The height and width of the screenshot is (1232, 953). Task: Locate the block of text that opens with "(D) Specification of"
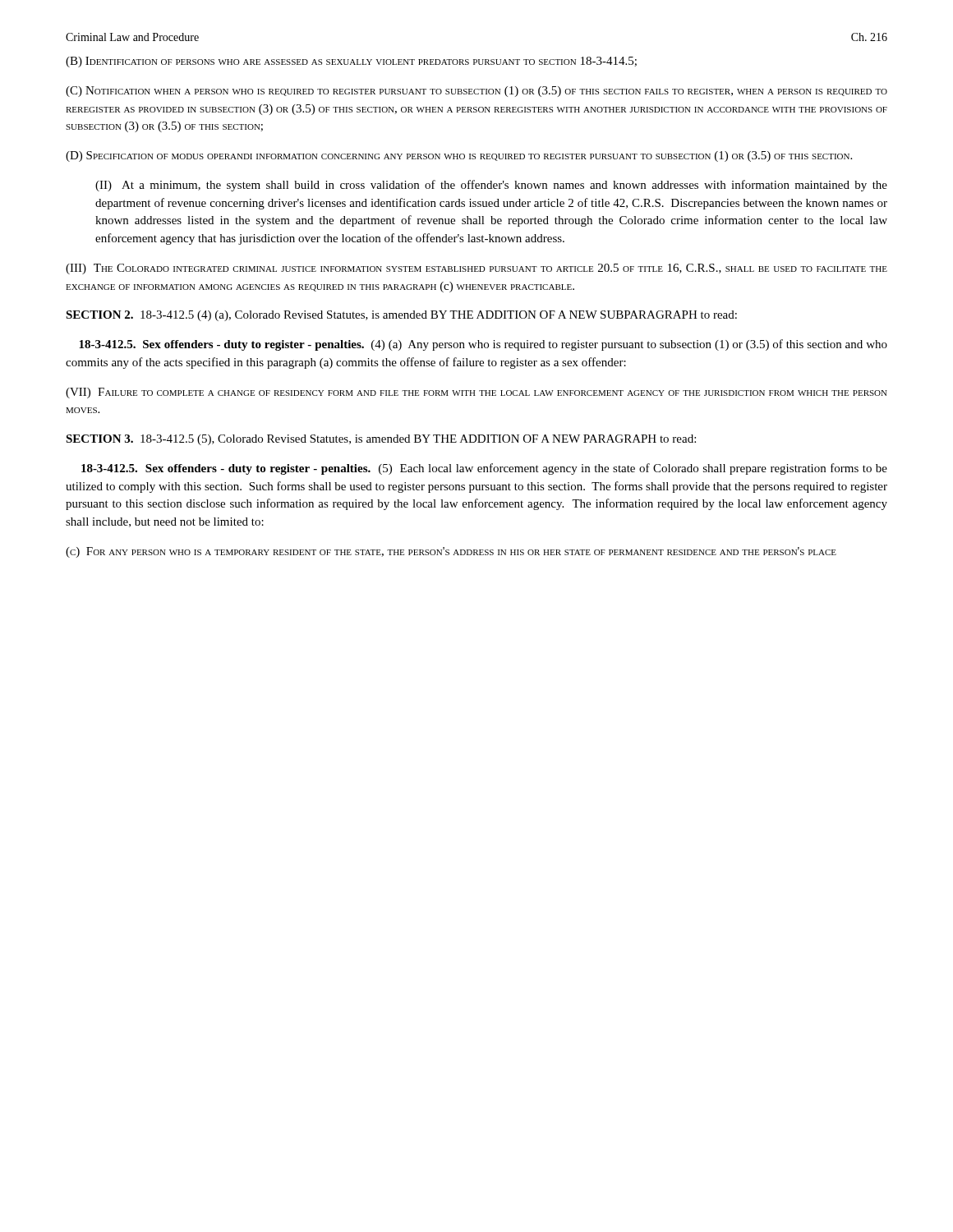[x=476, y=156]
